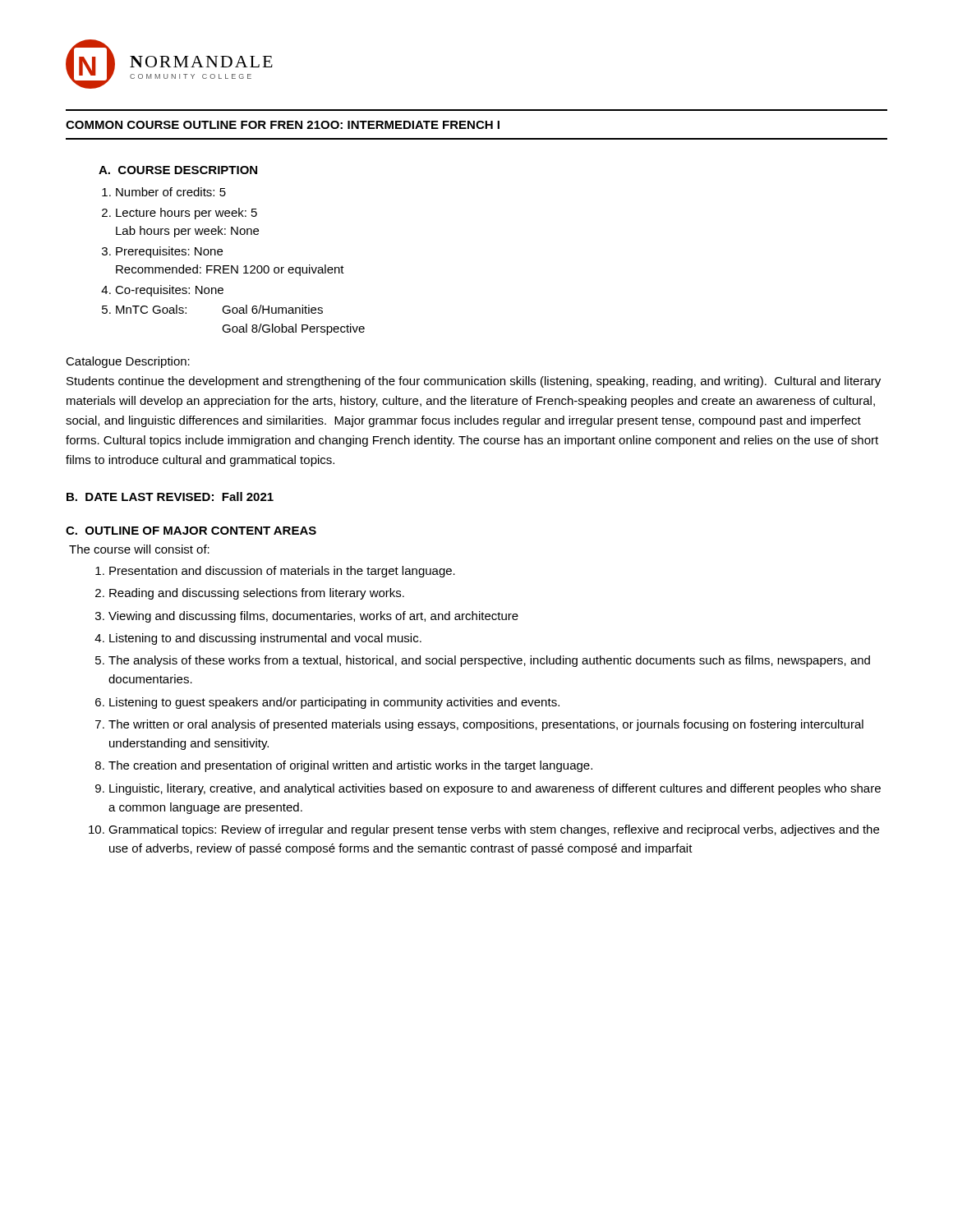Click where it says "A. COURSE DESCRIPTION"

click(178, 170)
